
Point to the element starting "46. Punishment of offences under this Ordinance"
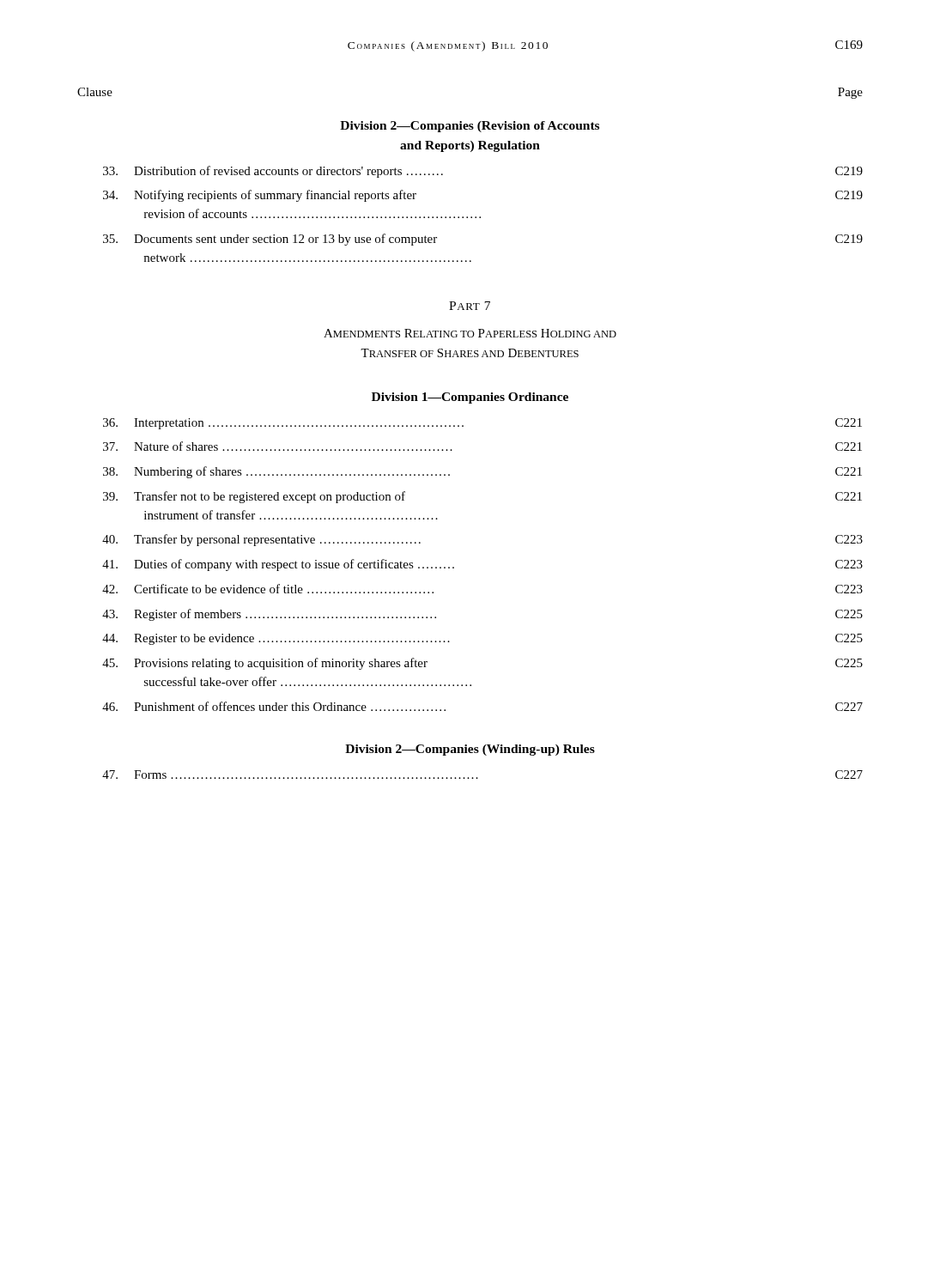click(x=253, y=705)
